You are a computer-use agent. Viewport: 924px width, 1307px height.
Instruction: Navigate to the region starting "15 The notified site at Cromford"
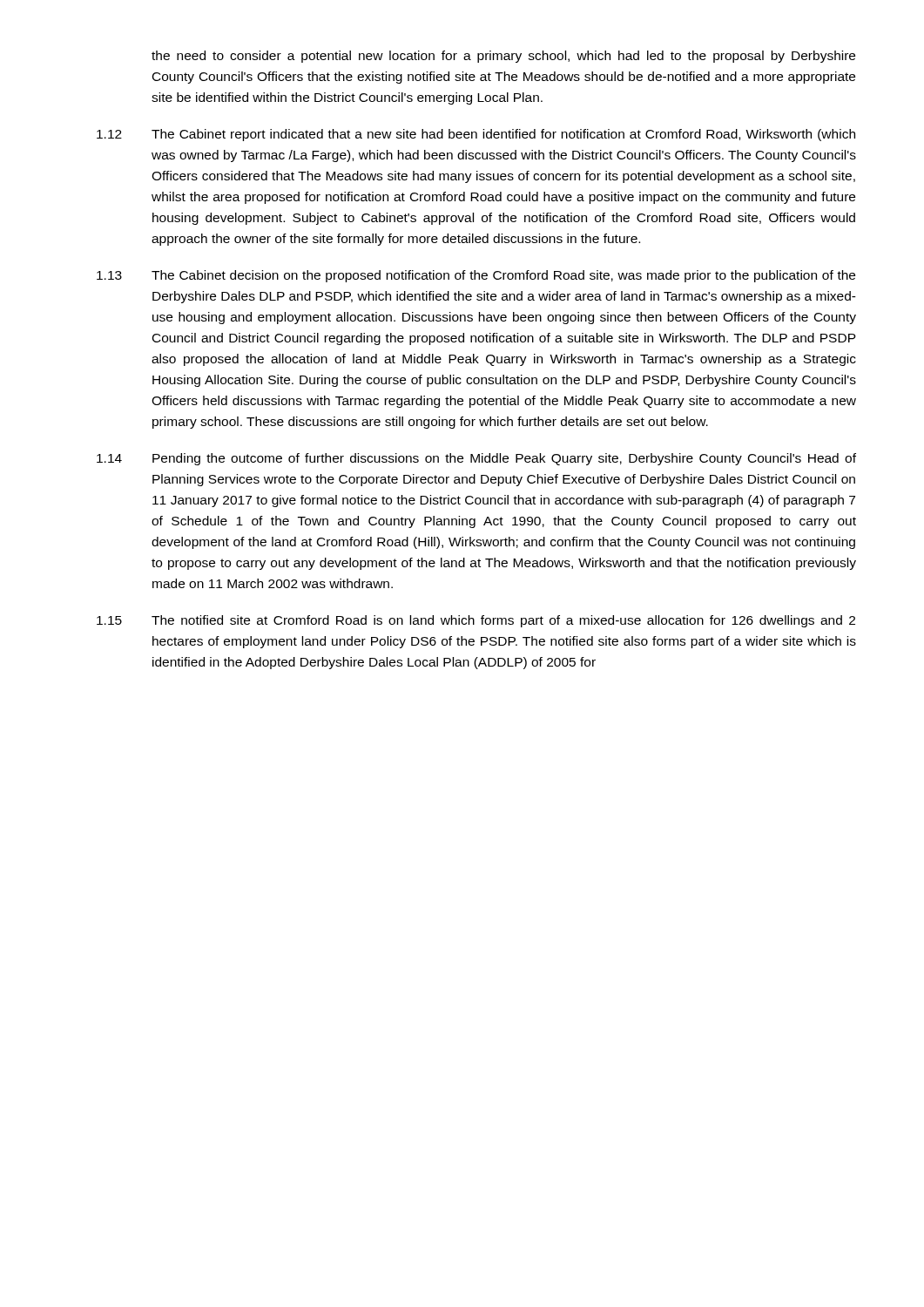coord(476,642)
